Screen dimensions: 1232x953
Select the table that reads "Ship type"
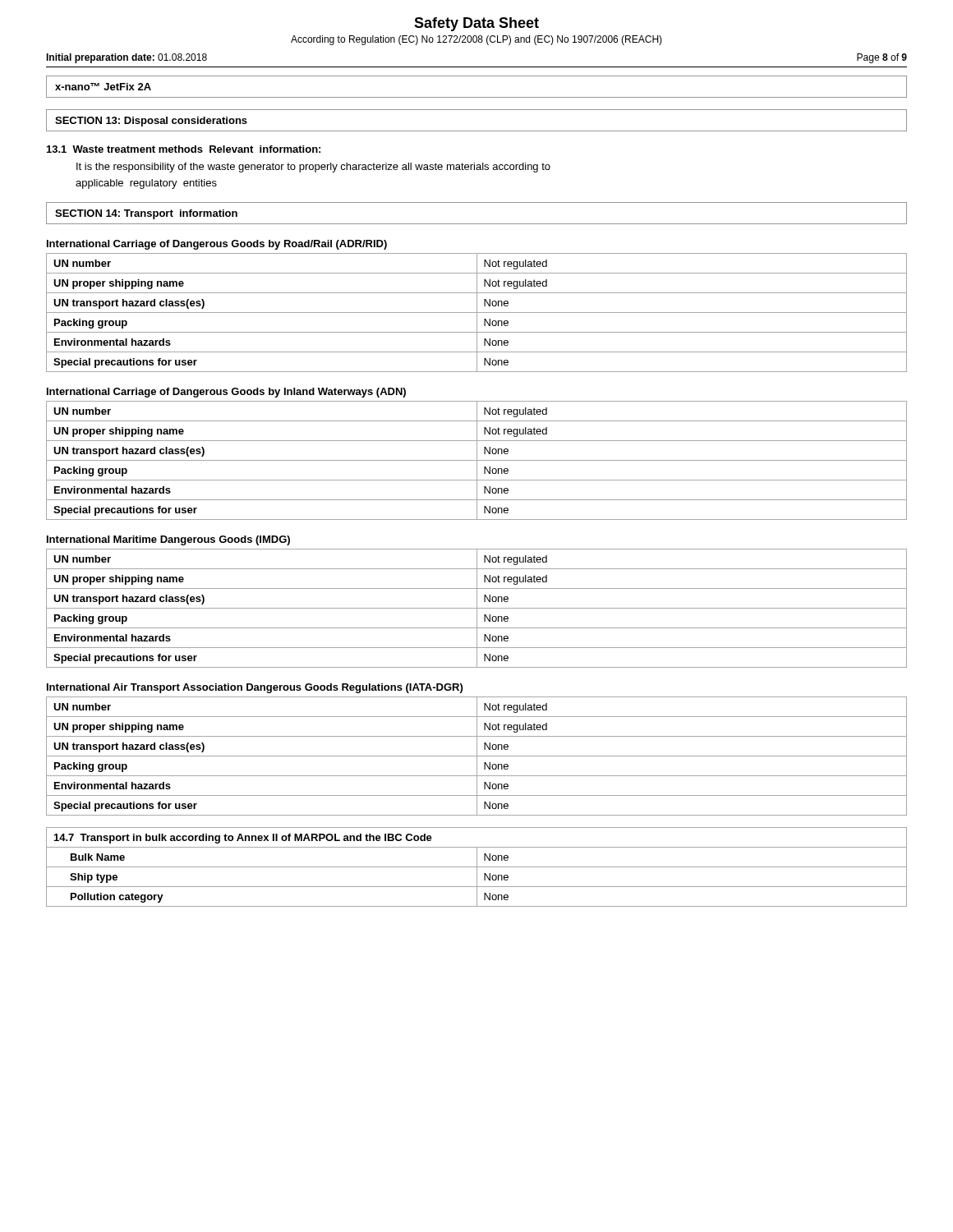[x=476, y=867]
